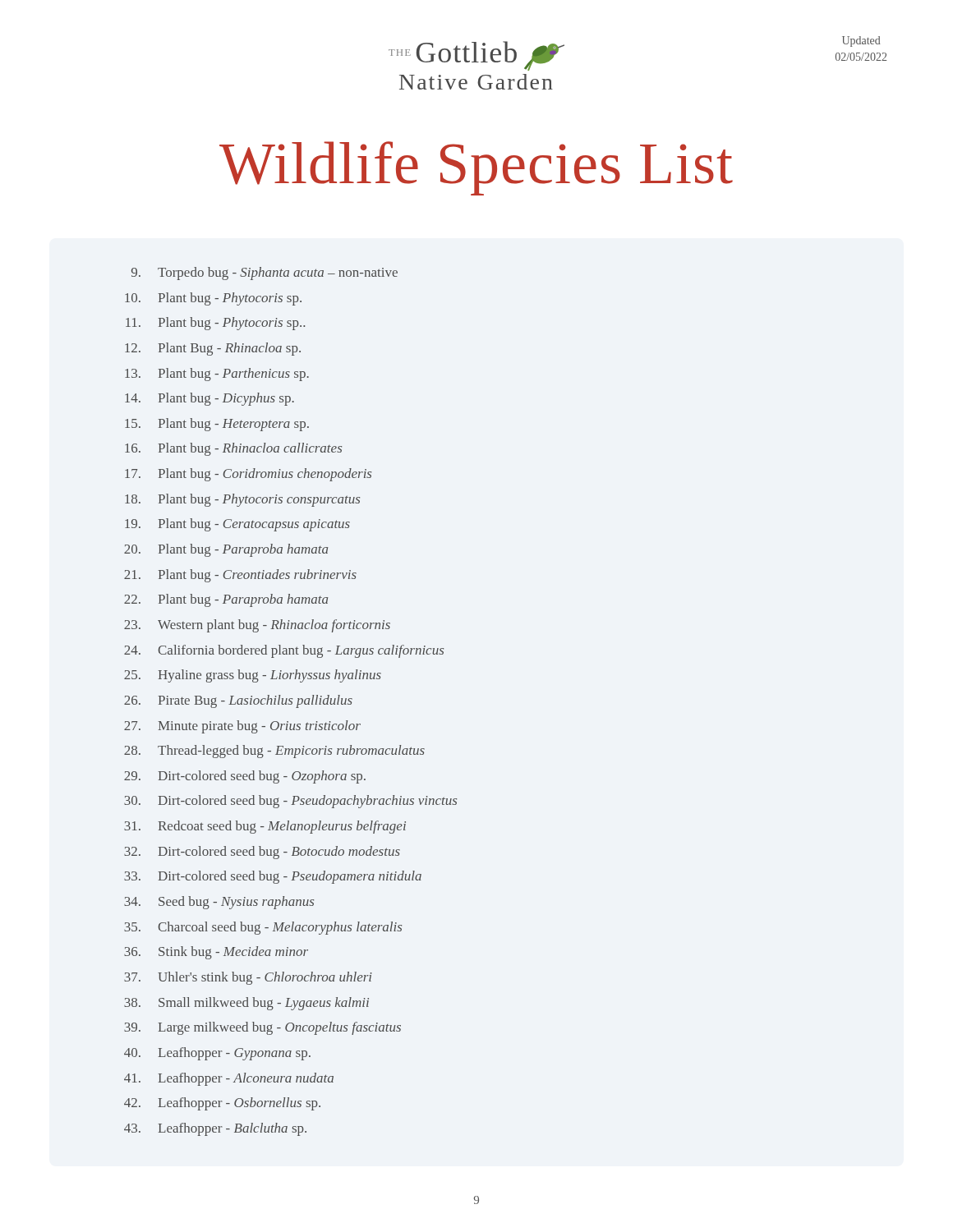Select the list item that says "12. Plant Bug - Rhinacloa sp."

click(200, 348)
